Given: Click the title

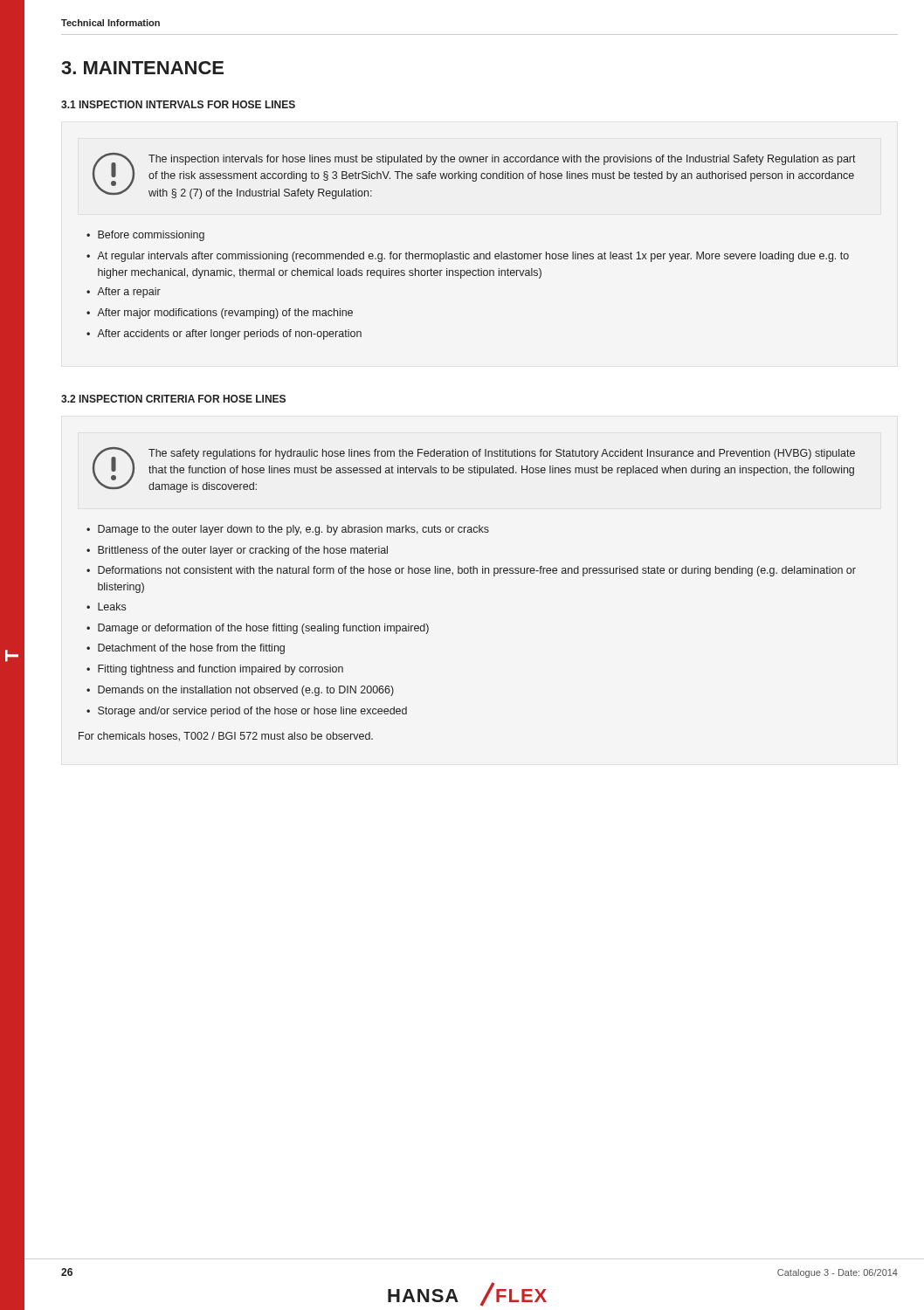Looking at the screenshot, I should [x=143, y=68].
